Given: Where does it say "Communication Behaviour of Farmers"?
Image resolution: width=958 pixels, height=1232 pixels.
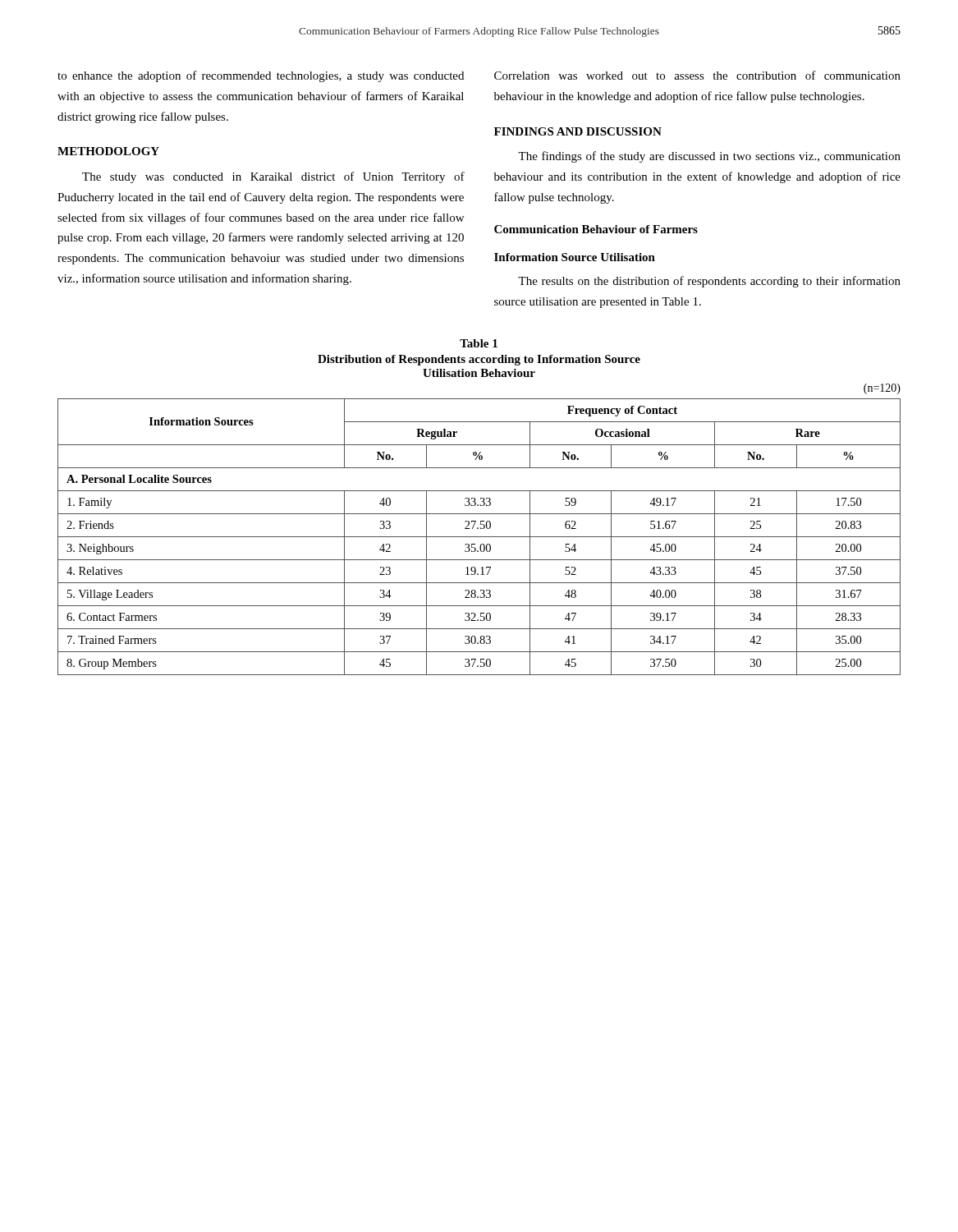Looking at the screenshot, I should pyautogui.click(x=596, y=229).
